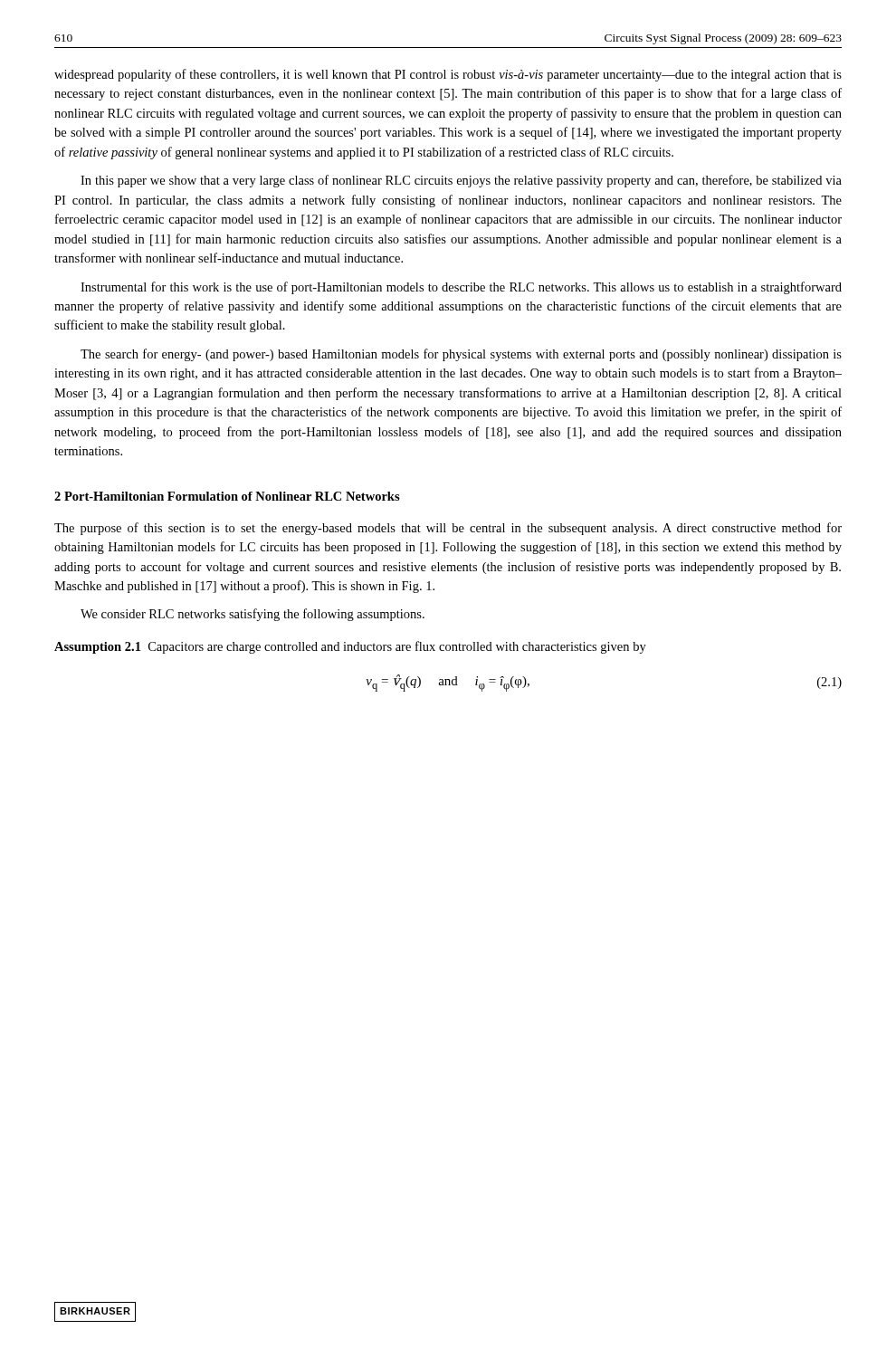896x1358 pixels.
Task: Locate the text block that says "The search for energy- (and power-) based"
Action: (x=448, y=403)
